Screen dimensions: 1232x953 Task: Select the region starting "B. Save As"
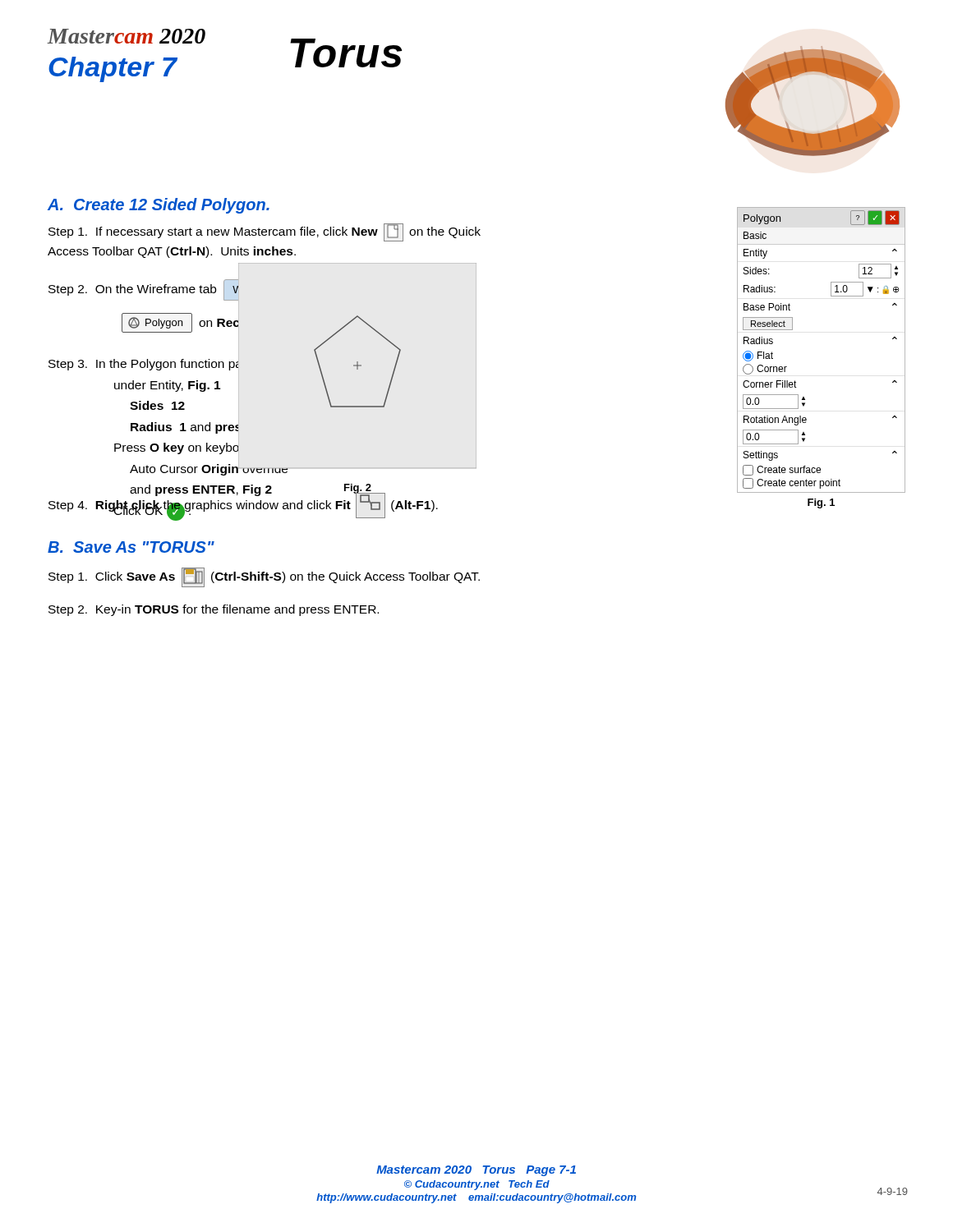pyautogui.click(x=131, y=547)
